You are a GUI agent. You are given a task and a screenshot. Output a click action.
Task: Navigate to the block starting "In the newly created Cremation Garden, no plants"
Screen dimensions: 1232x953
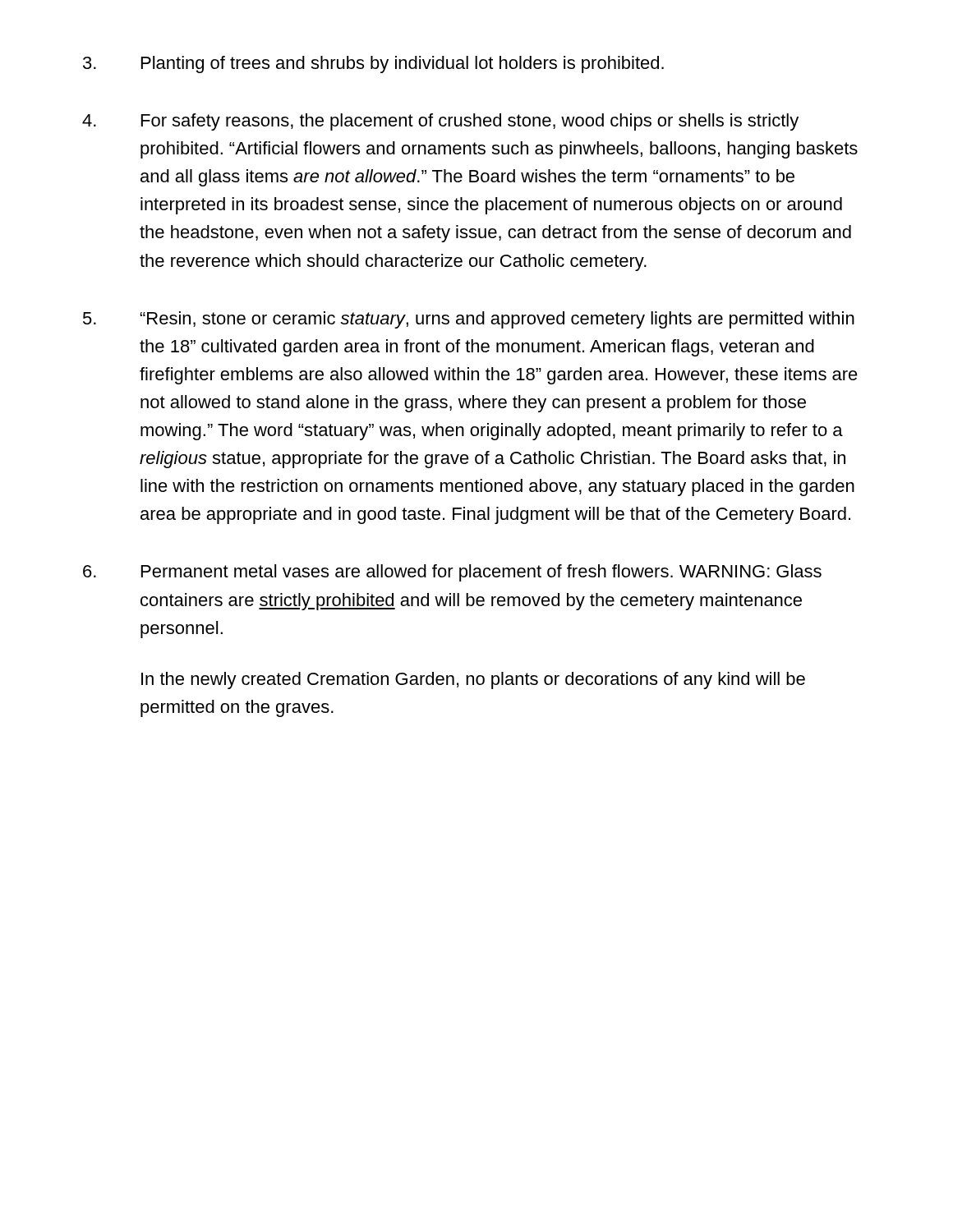pos(473,693)
